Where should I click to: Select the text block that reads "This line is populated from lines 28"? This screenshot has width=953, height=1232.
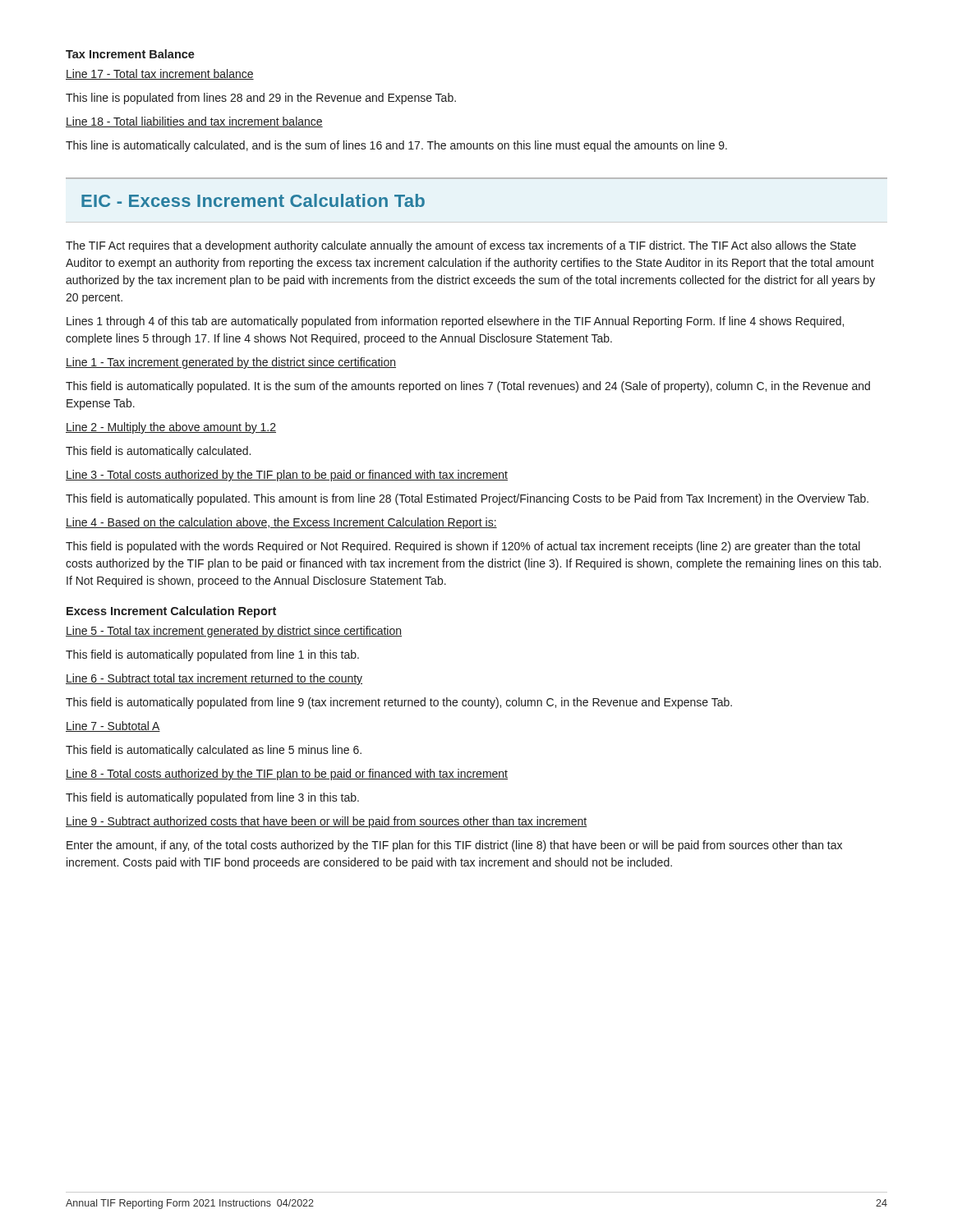click(x=261, y=99)
